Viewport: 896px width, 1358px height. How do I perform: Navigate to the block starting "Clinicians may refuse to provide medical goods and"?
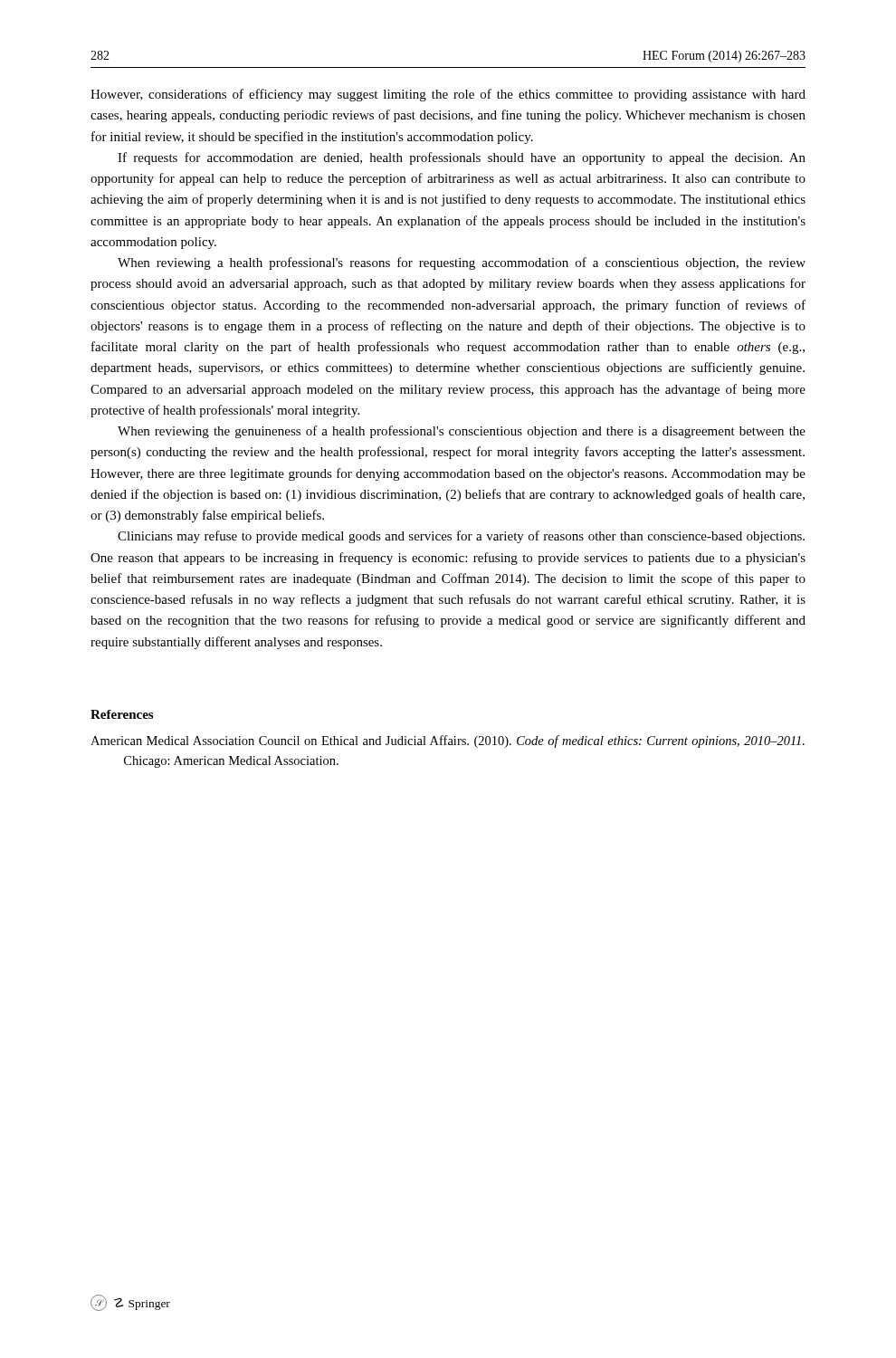pos(448,589)
